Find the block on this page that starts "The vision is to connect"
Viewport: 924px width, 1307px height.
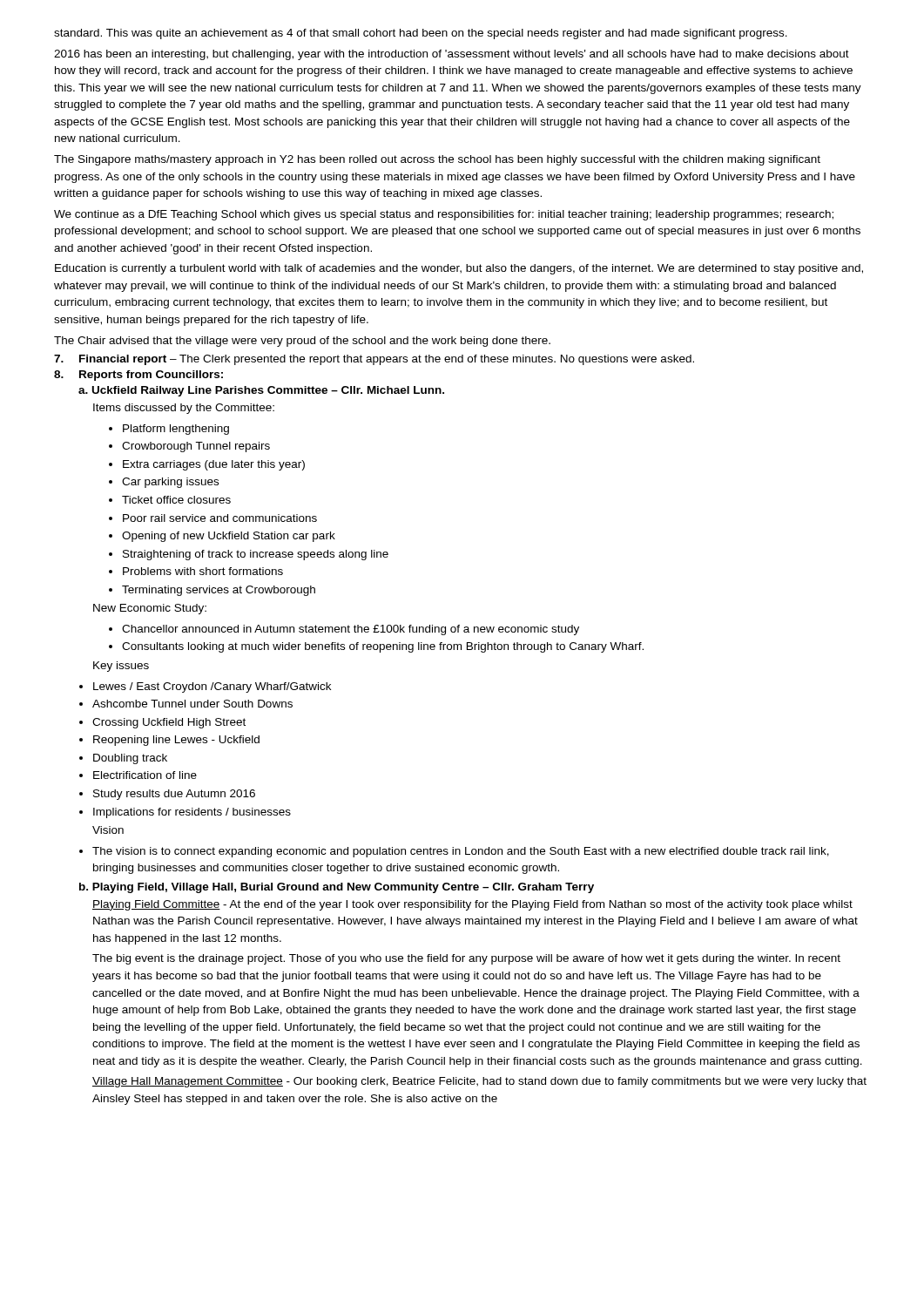point(461,859)
